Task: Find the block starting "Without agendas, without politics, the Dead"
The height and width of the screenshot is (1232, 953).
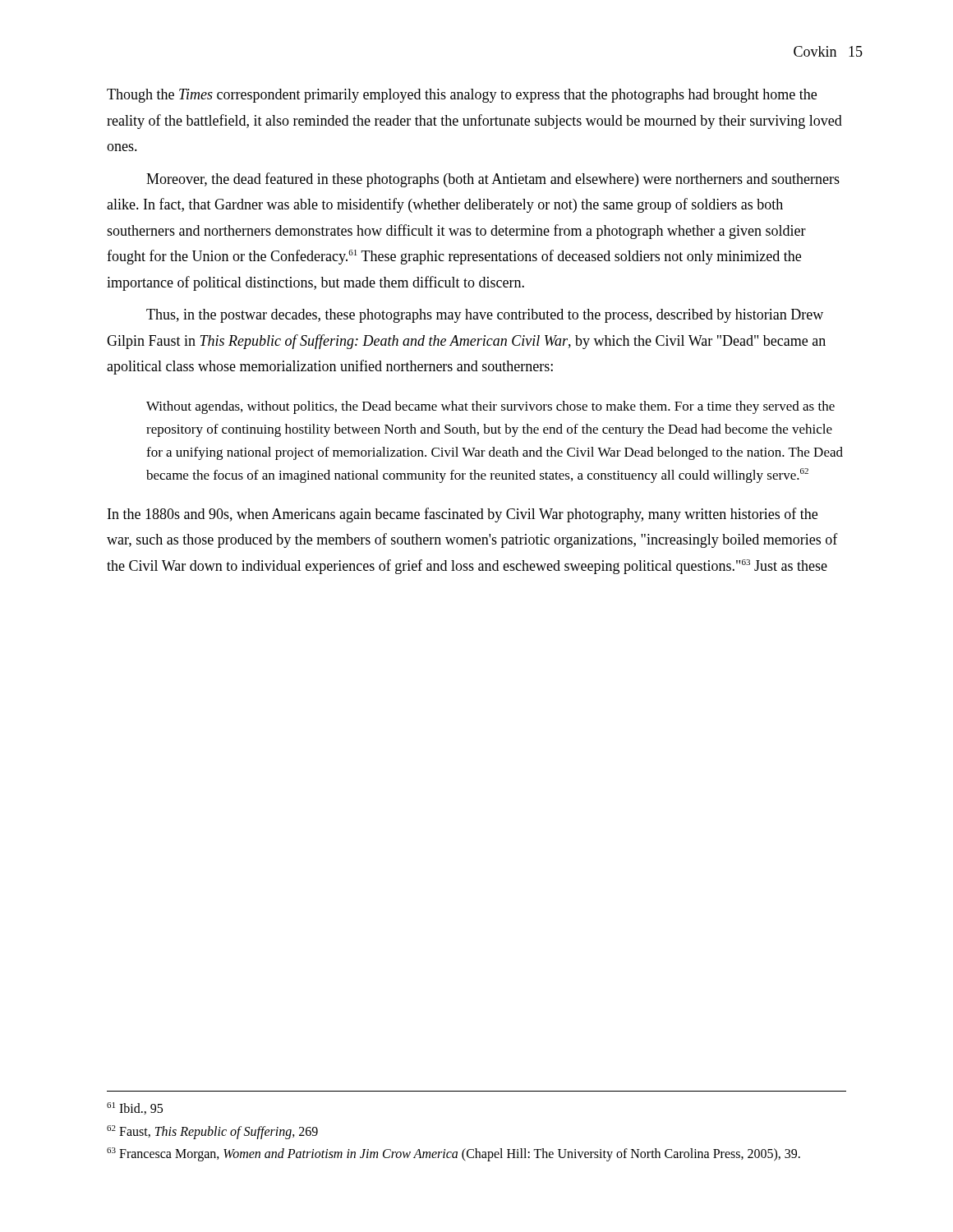Action: [x=495, y=440]
